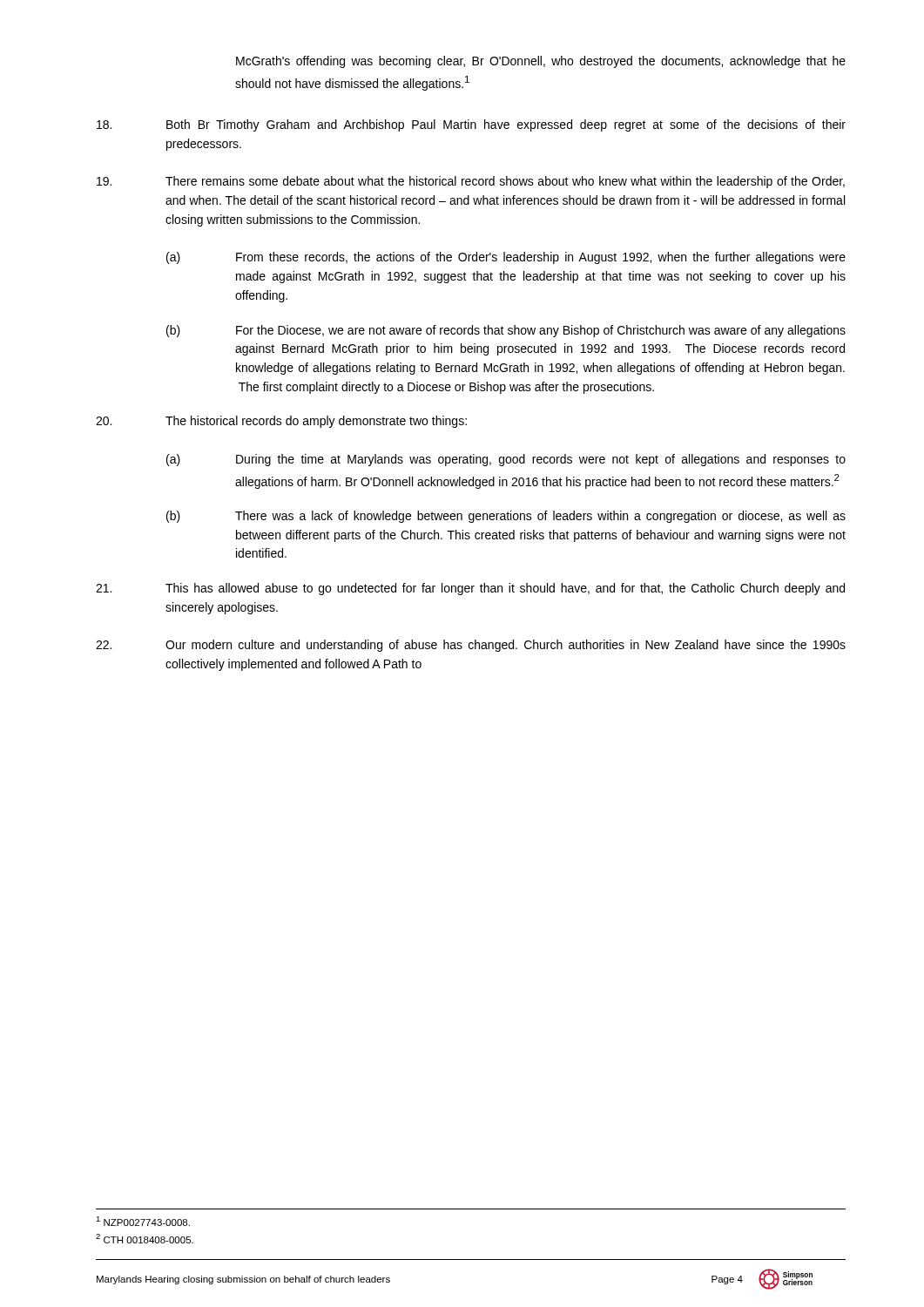This screenshot has width=924, height=1307.
Task: Locate the block of text that opens with "22. Our modern culture and"
Action: pyautogui.click(x=471, y=655)
